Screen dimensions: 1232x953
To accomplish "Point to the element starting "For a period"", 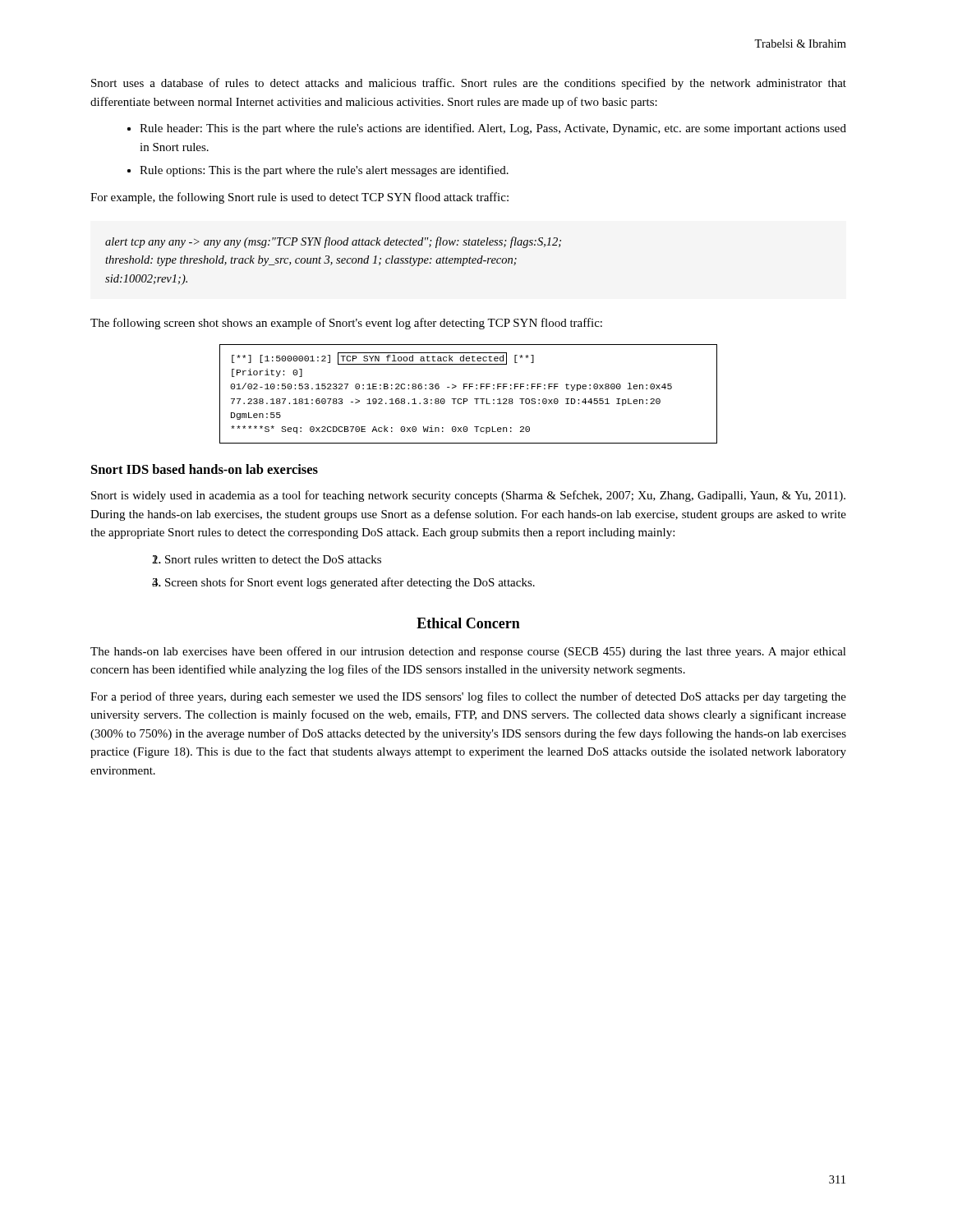I will click(x=468, y=734).
